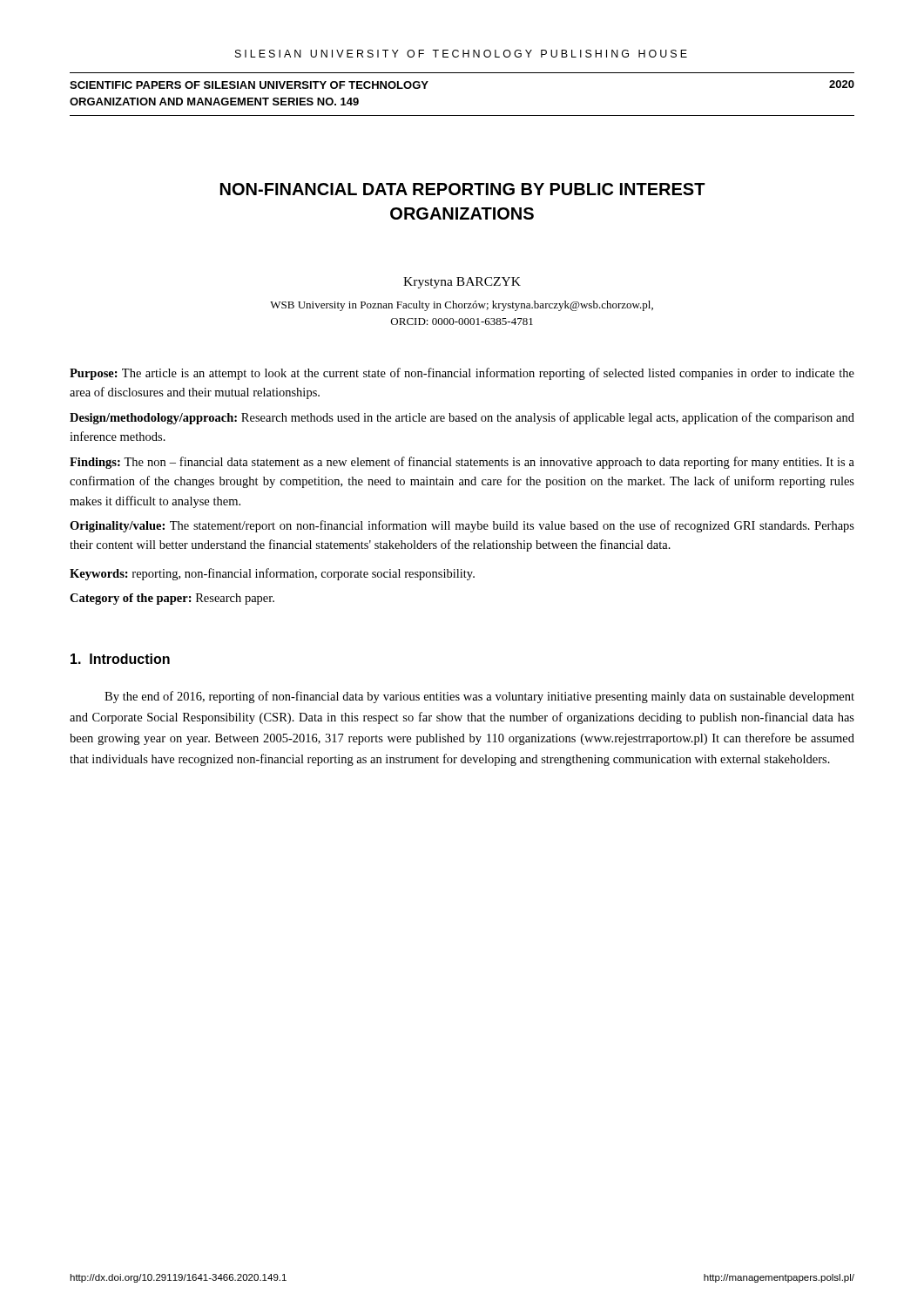Select the passage starting "By the end of"

point(462,727)
